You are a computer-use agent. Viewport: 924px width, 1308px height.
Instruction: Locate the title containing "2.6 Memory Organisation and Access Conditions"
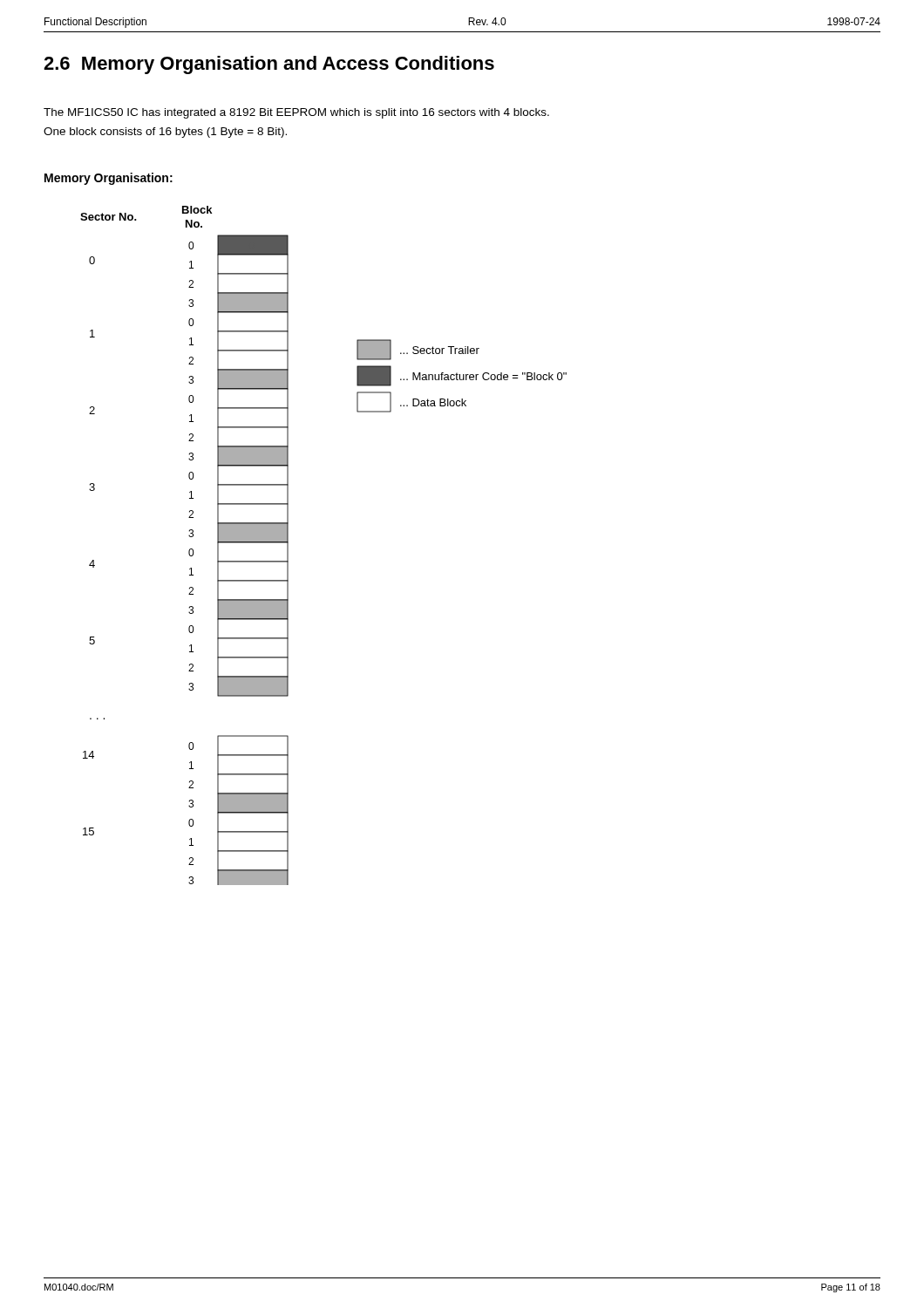[x=269, y=63]
